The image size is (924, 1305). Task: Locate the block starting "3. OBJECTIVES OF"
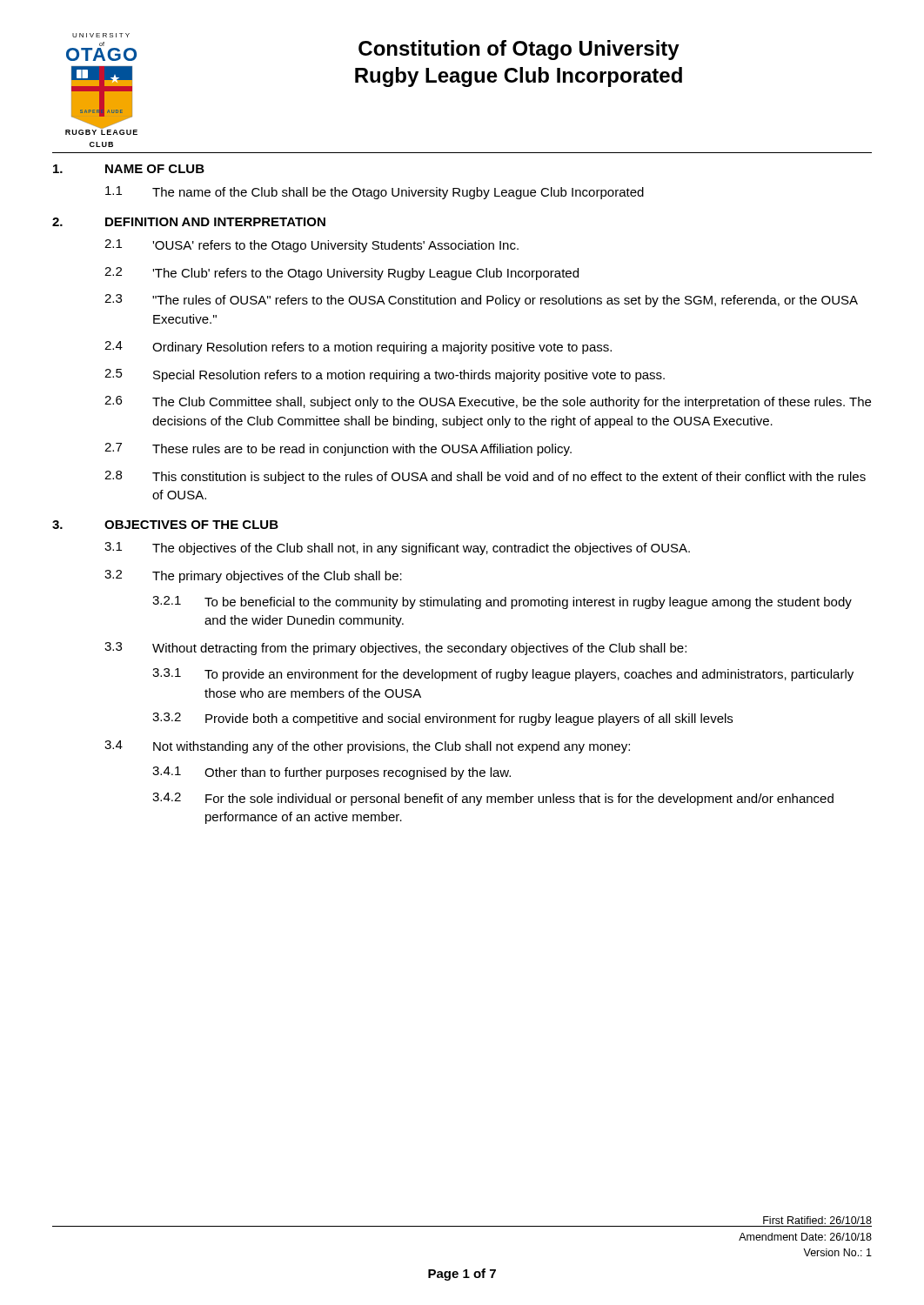point(165,524)
